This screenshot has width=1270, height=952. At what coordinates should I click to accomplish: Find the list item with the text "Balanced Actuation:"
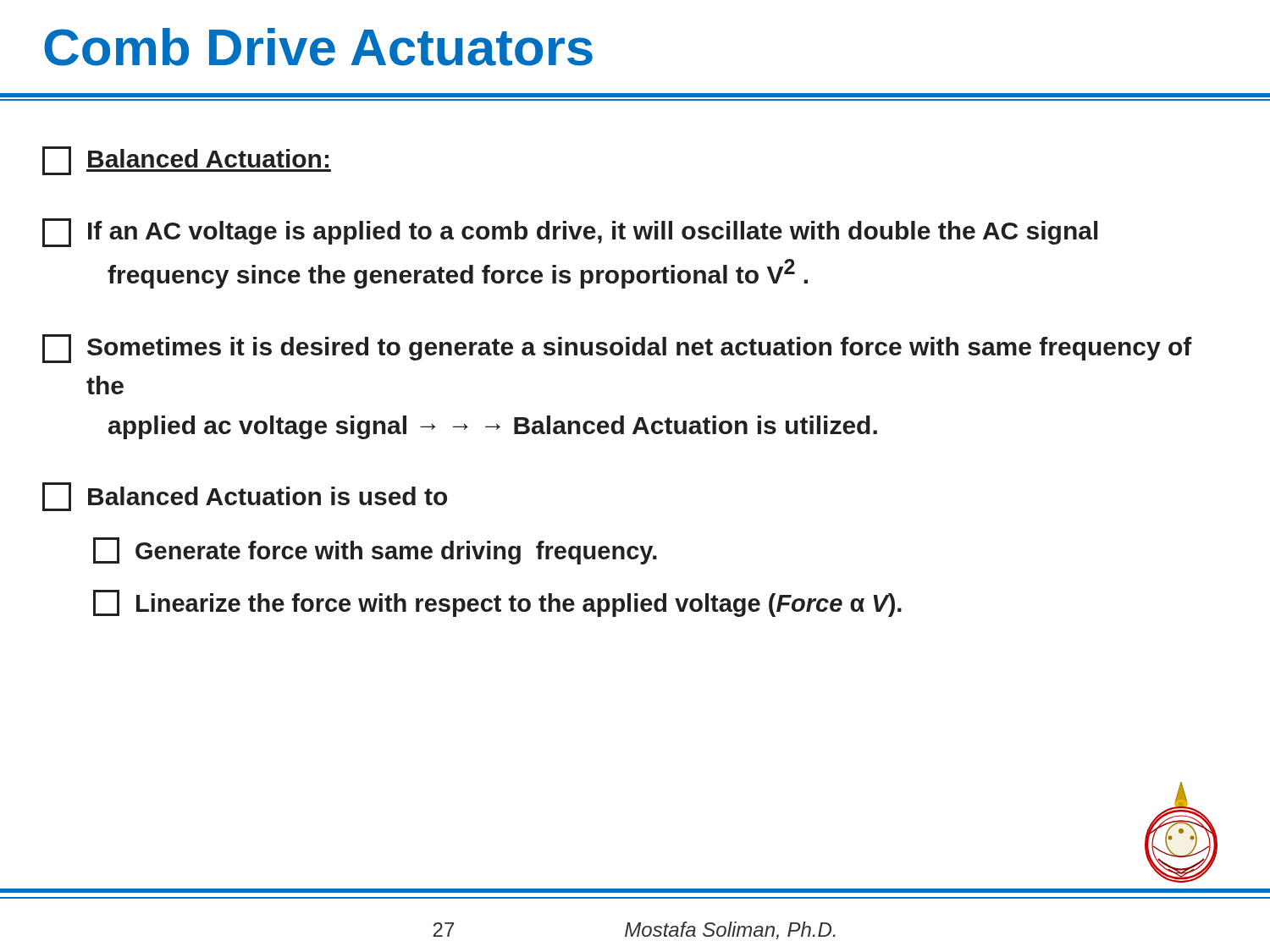187,159
